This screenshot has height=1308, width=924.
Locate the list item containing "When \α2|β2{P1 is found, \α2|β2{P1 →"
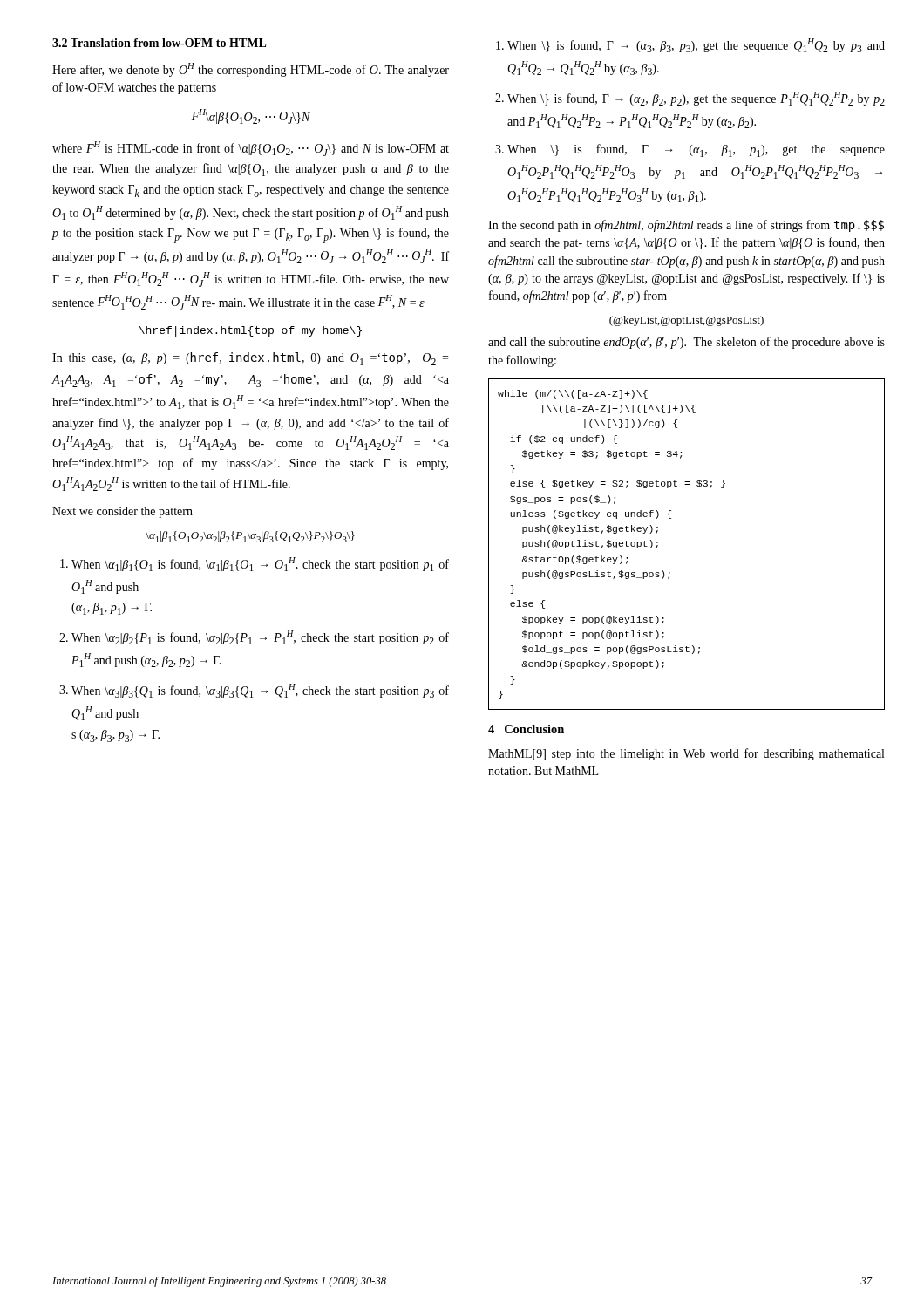point(260,650)
